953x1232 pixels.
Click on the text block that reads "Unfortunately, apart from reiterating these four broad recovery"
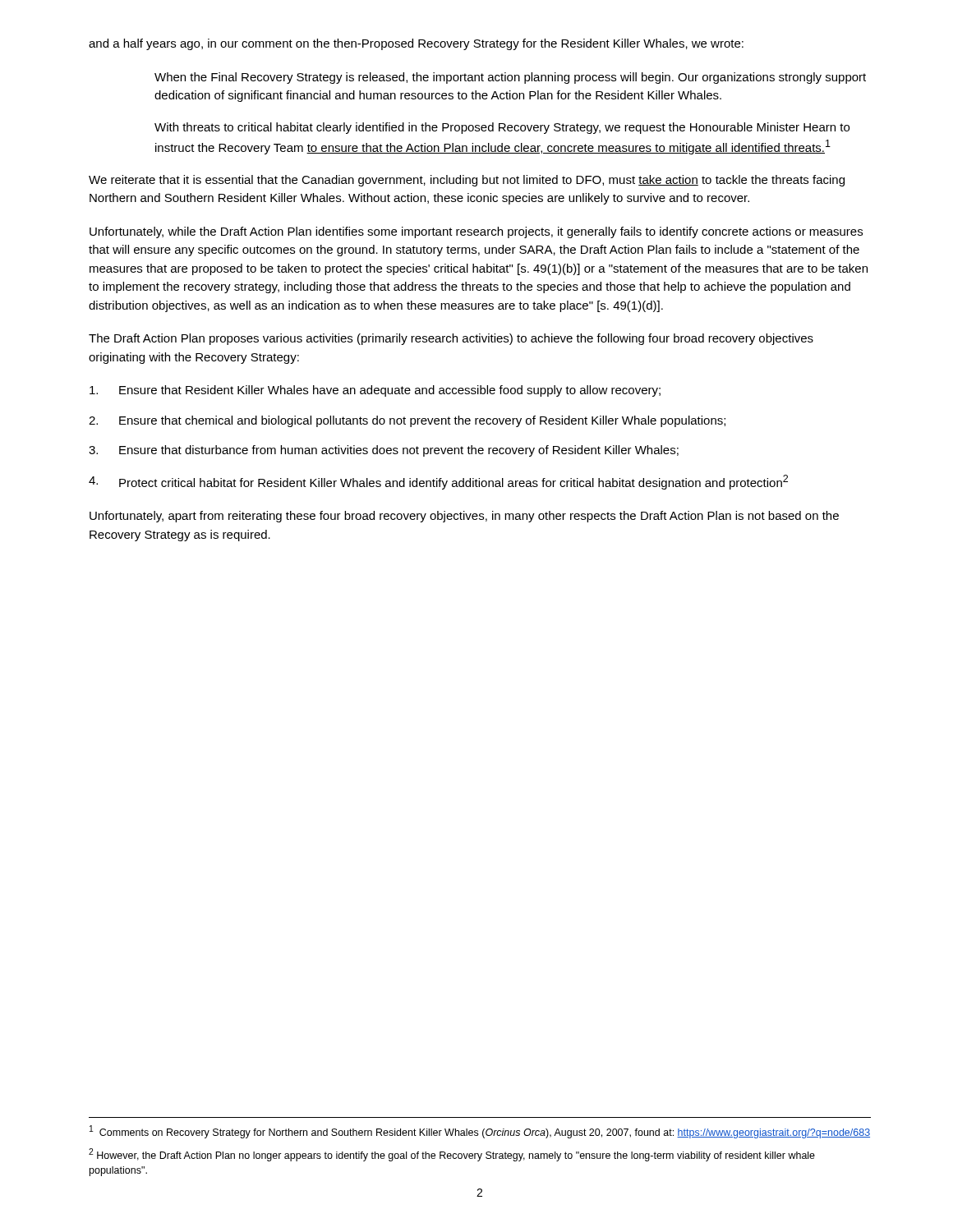pos(464,525)
